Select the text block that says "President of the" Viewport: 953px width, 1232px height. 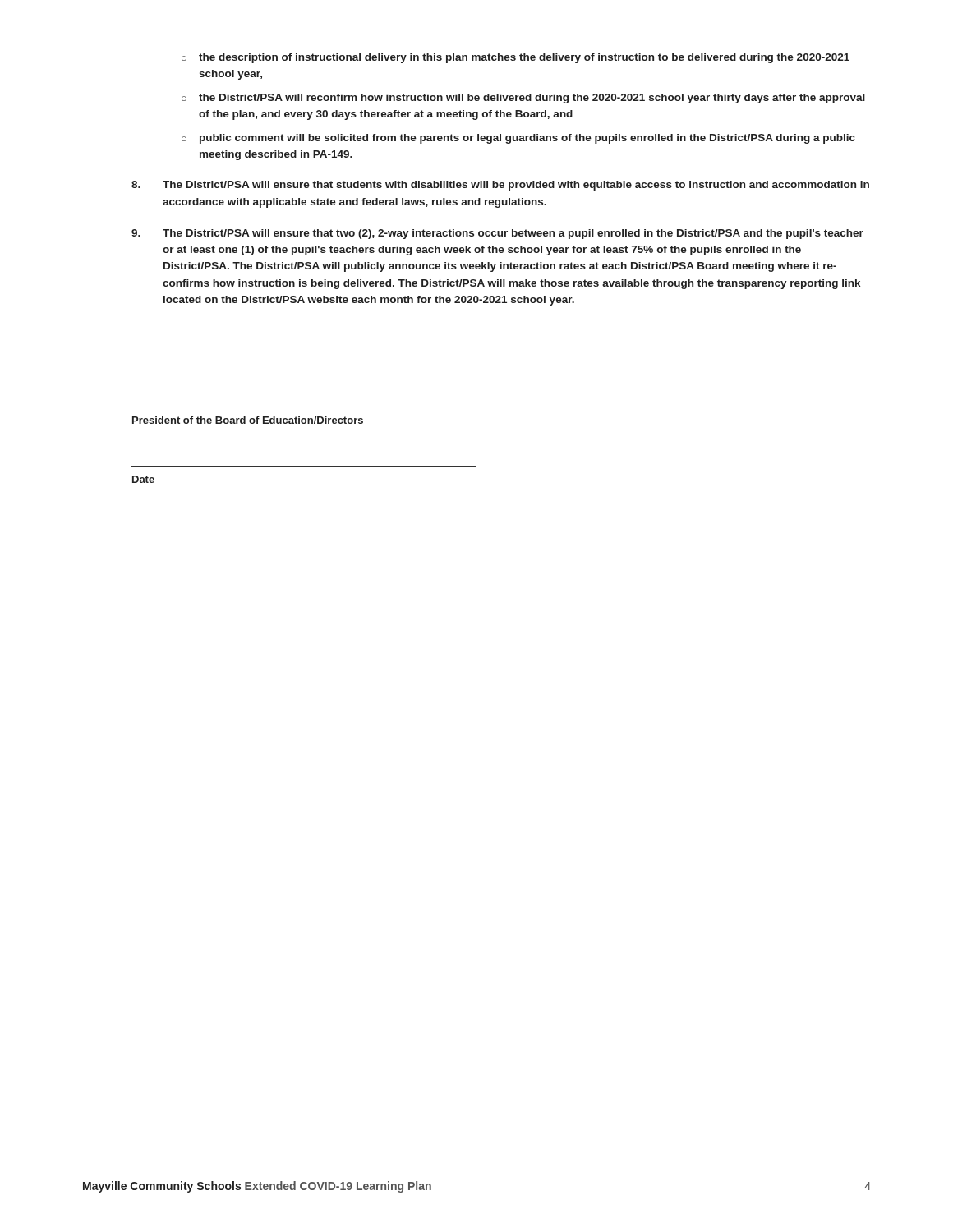(247, 420)
